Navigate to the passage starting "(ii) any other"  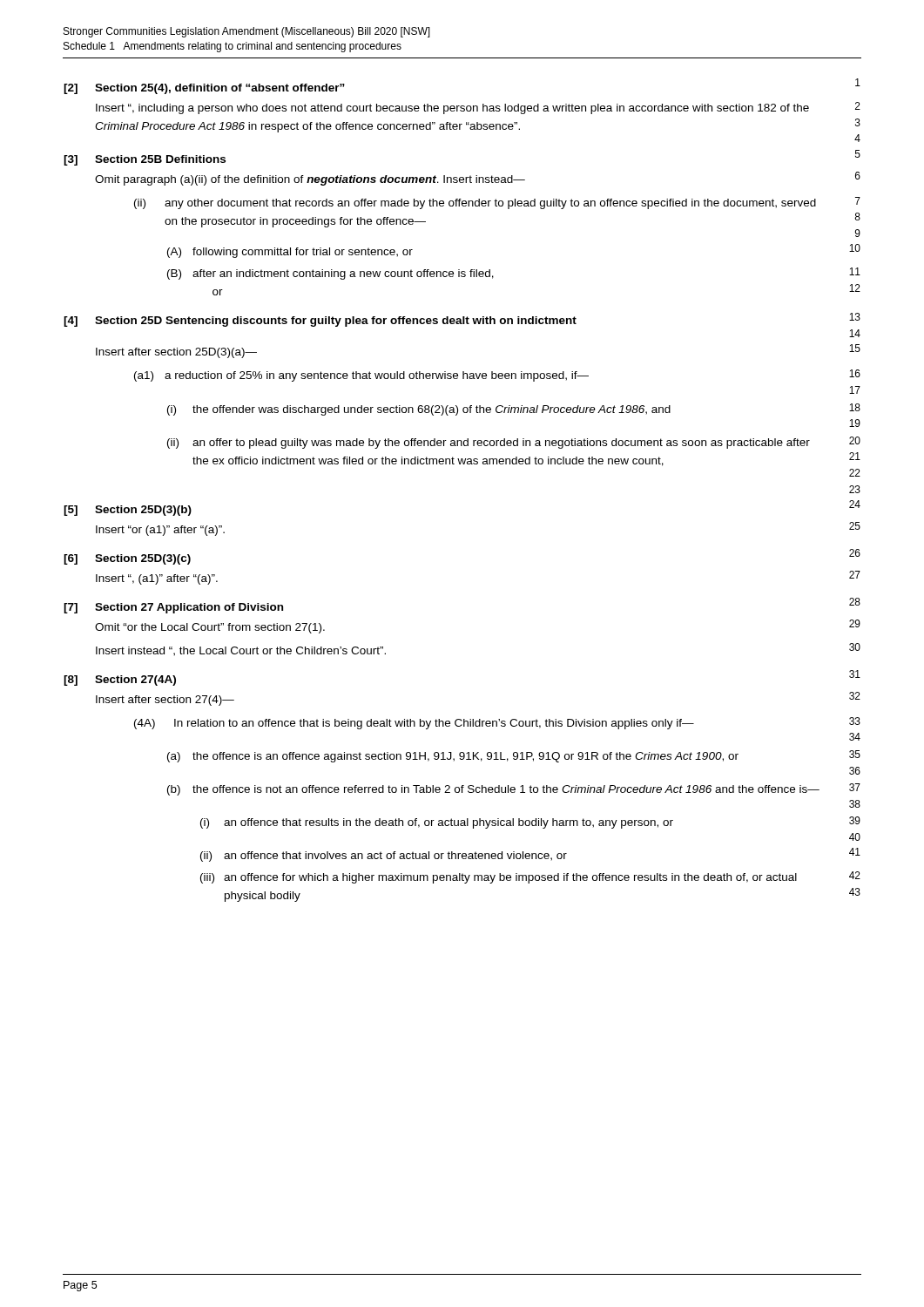[x=479, y=212]
